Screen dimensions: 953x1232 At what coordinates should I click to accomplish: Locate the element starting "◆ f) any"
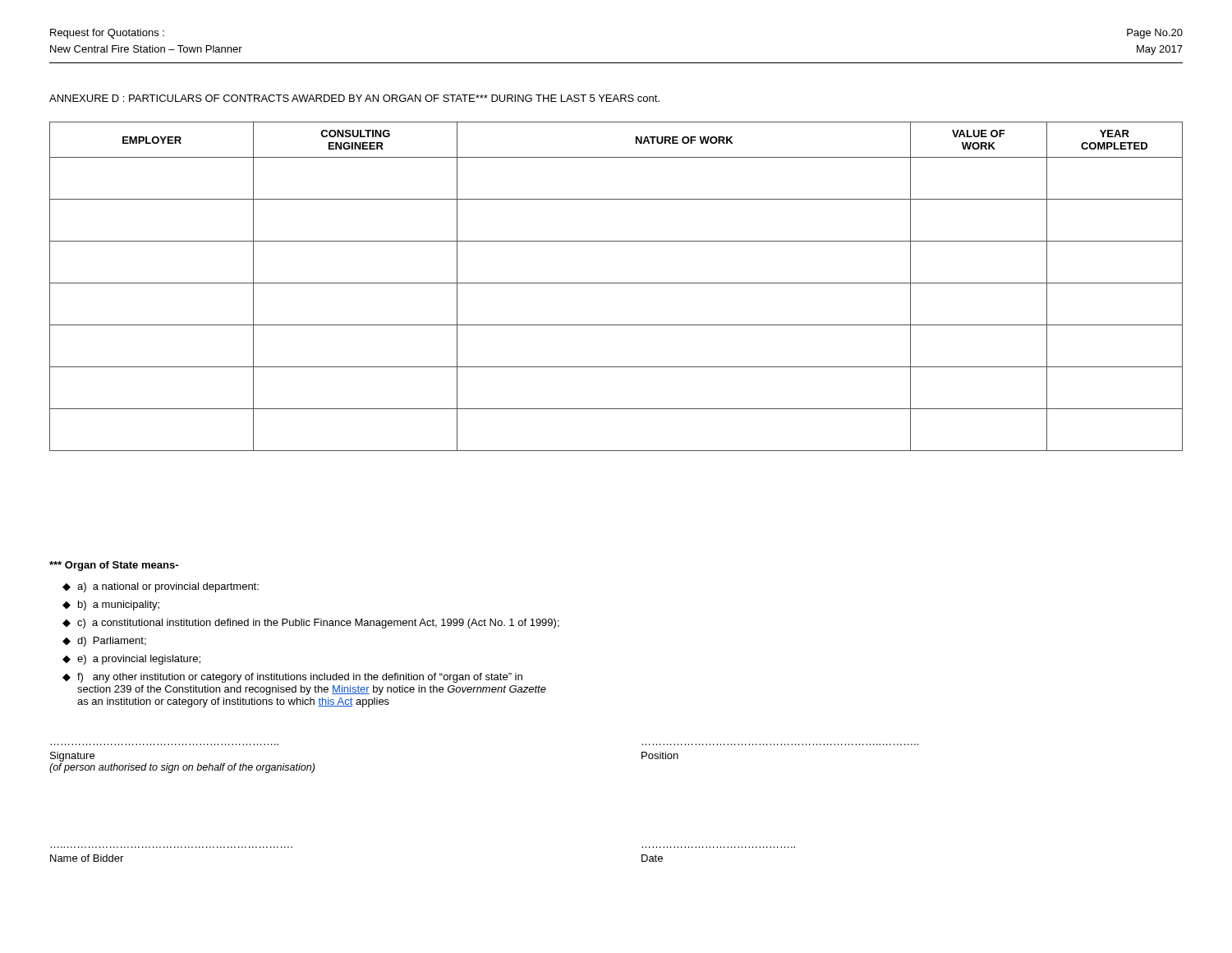click(x=310, y=689)
